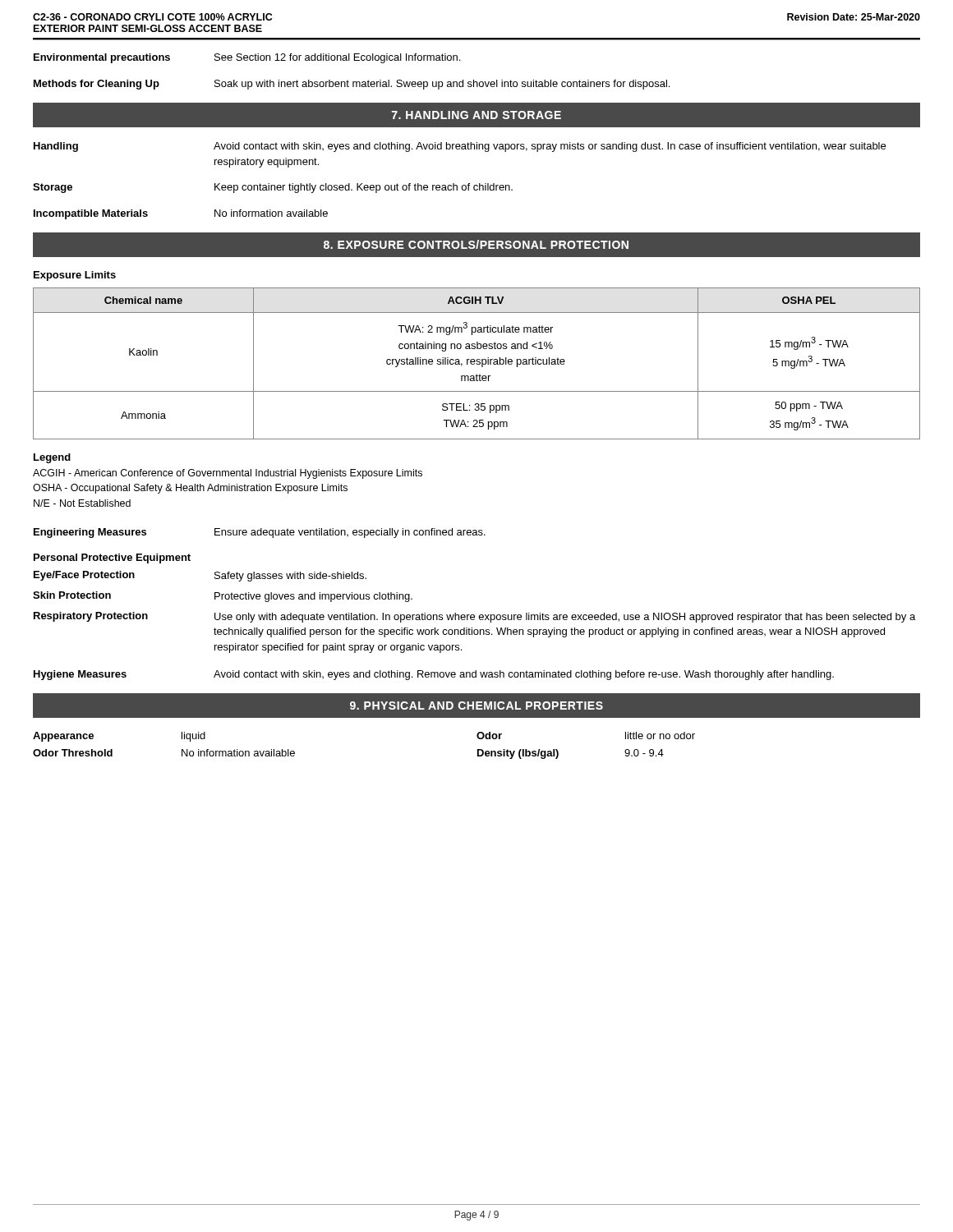Locate the element starting "Personal Protective Equipment Eye/Face Protection Safety"
Screen dimensions: 1232x953
coord(476,603)
